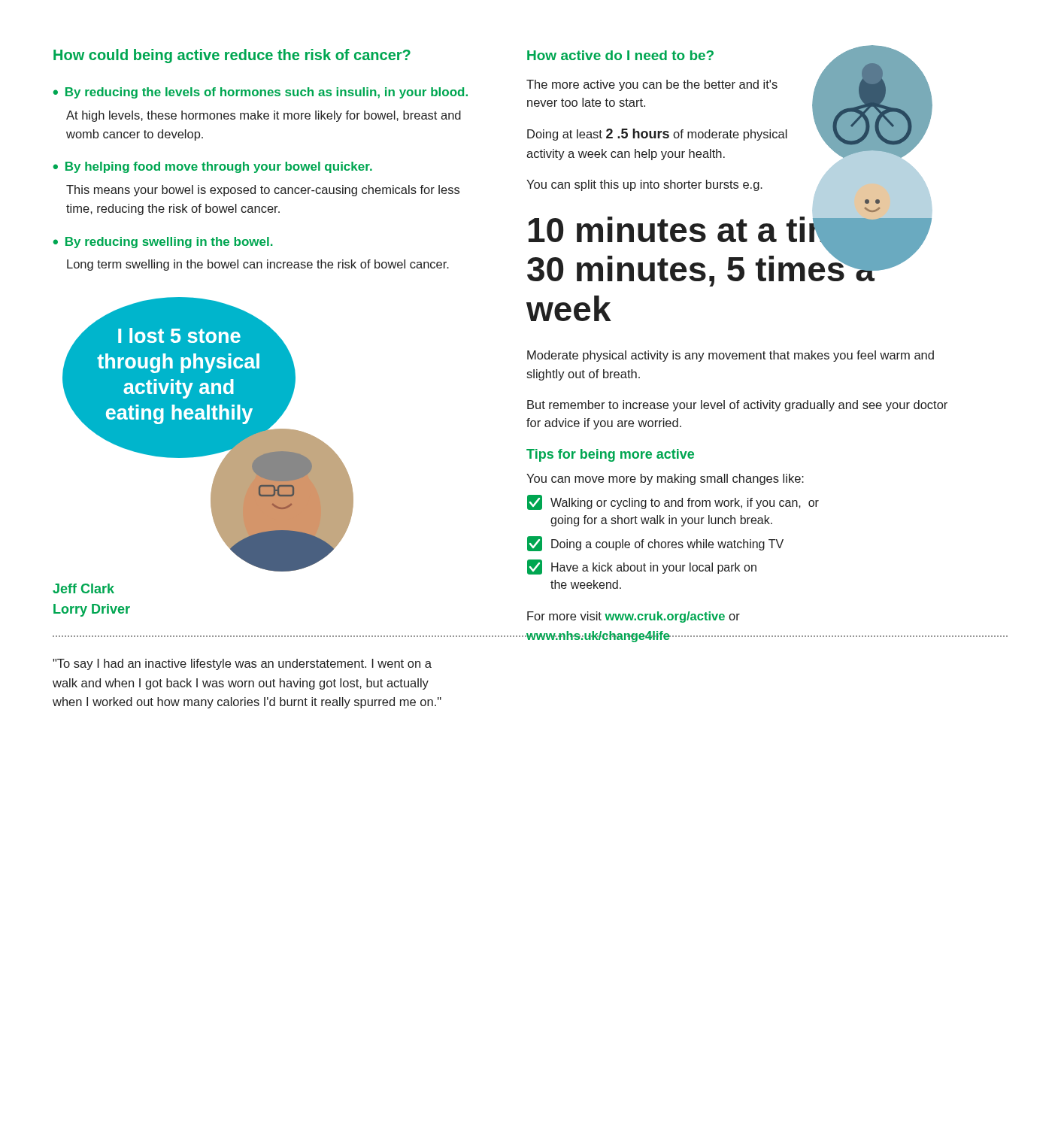
Task: Locate the block of text that opens with "Moderate physical activity"
Action: click(730, 364)
